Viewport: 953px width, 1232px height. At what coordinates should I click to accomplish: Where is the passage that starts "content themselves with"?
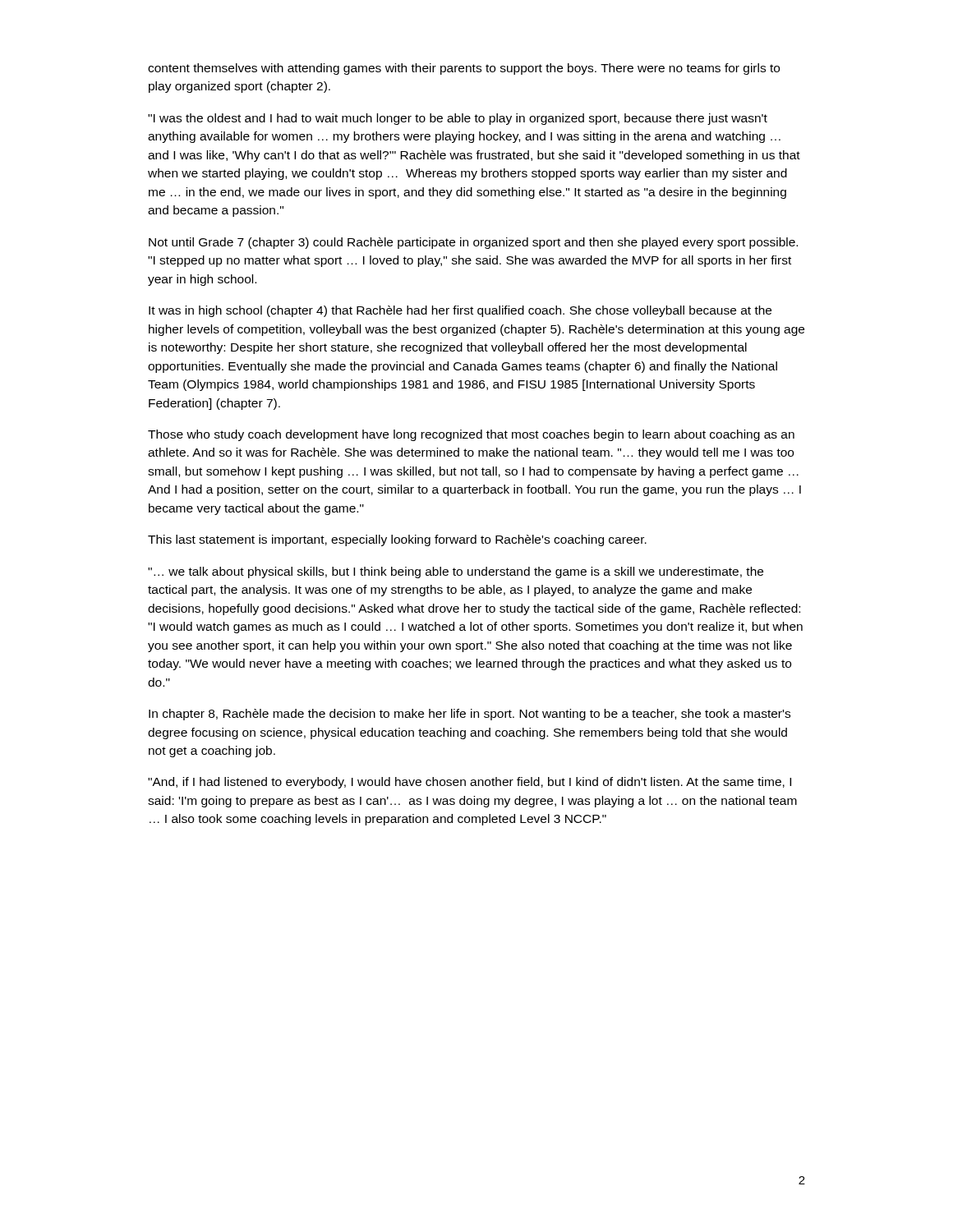click(x=464, y=77)
